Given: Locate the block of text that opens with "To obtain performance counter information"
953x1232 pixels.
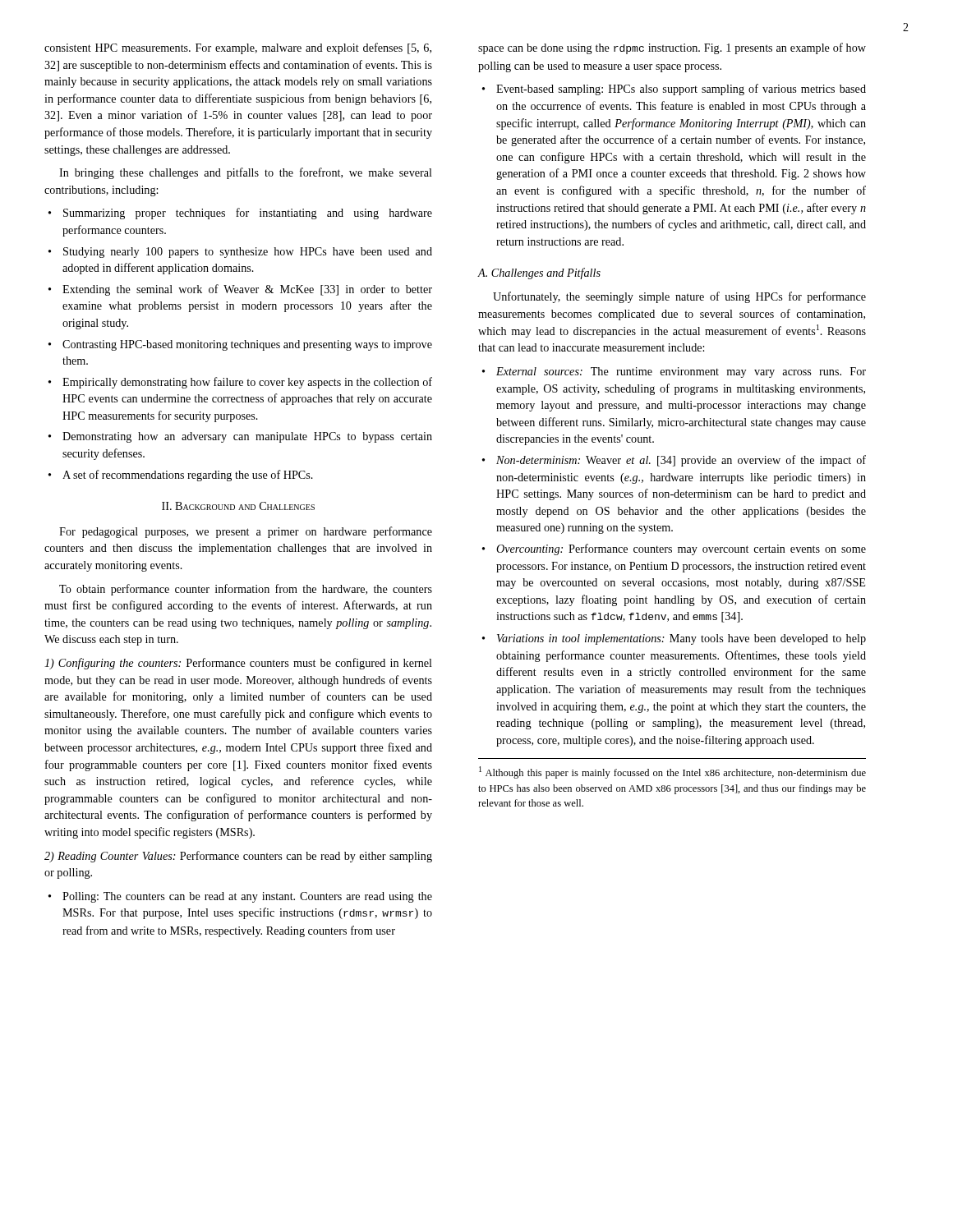Looking at the screenshot, I should tap(238, 614).
